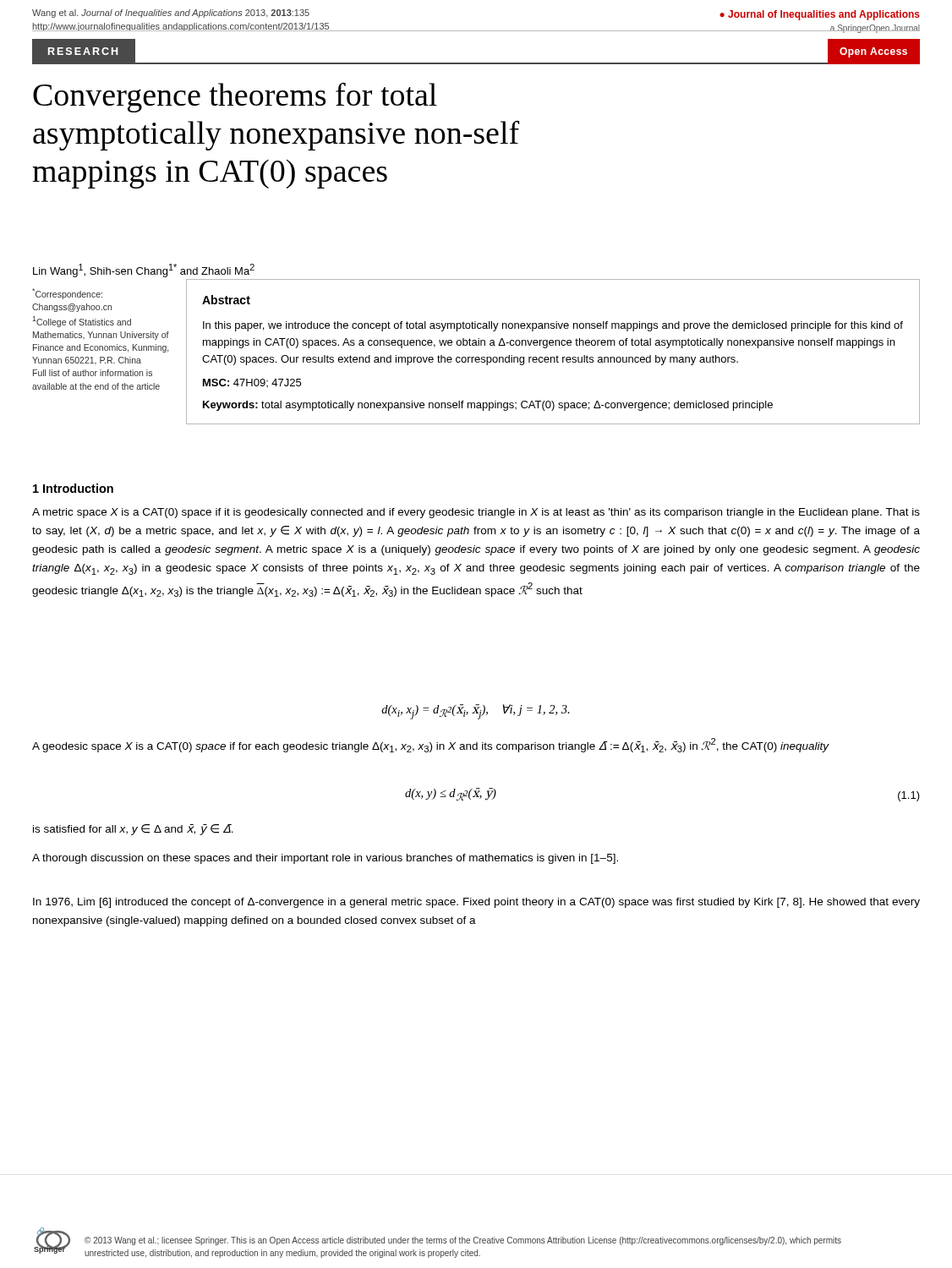
Task: Locate the text "d(x, y) ≤ dℛ2(x̄, ȳ) (1.1)"
Action: pyautogui.click(x=476, y=795)
